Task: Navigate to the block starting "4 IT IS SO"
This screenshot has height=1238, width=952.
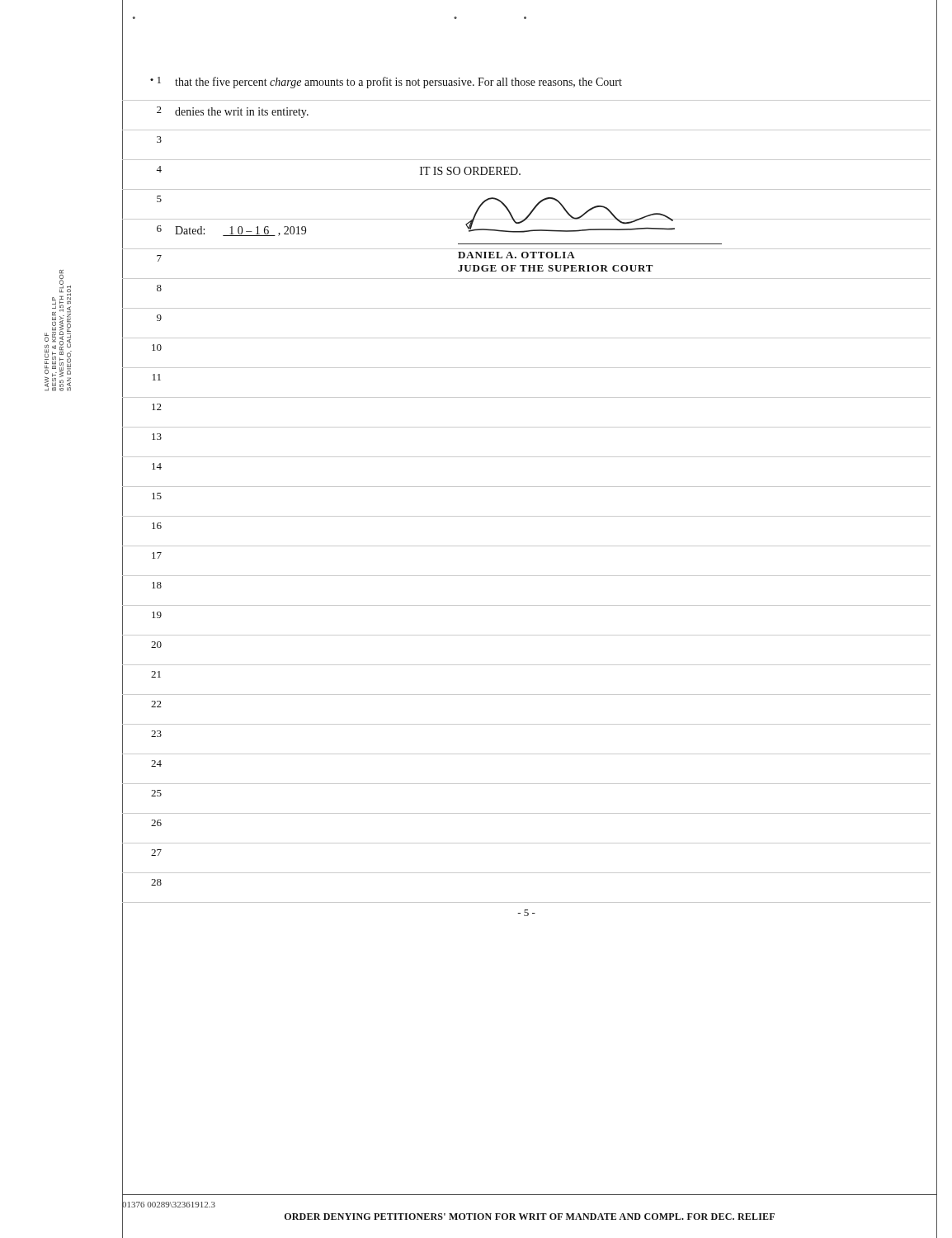Action: (526, 170)
